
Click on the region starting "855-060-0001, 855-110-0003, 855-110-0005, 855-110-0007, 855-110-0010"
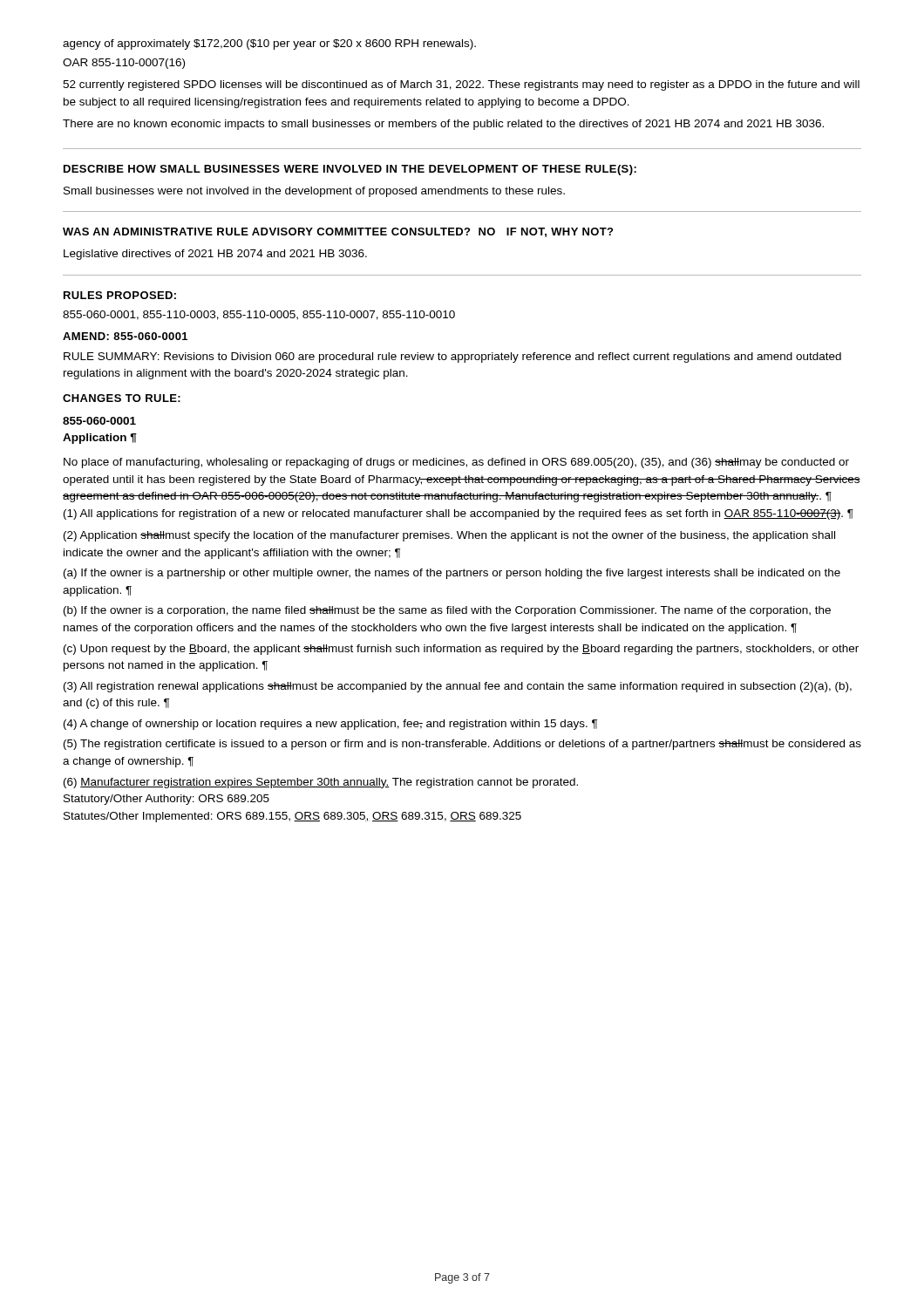[259, 315]
